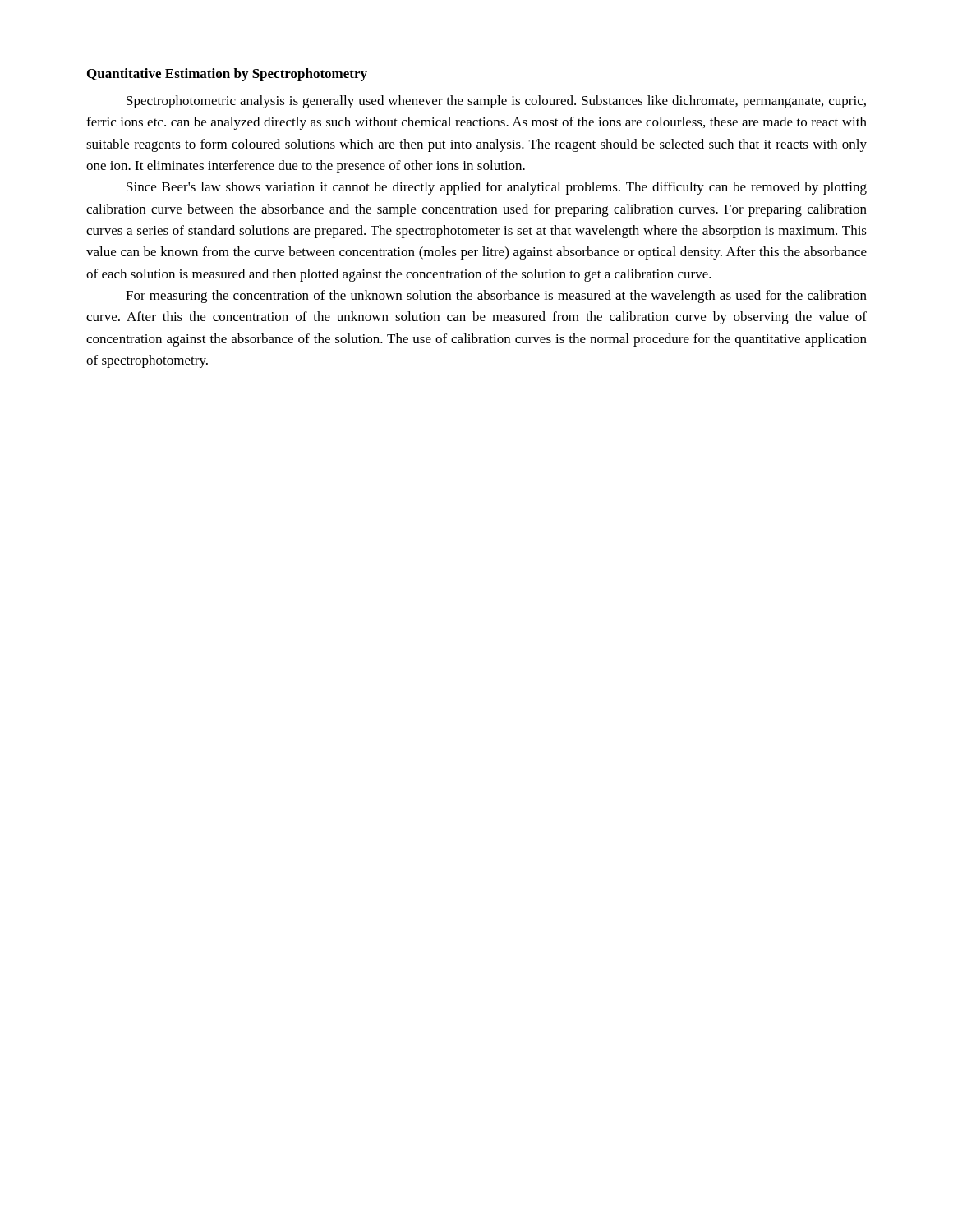953x1232 pixels.
Task: Find the text starting "Quantitative Estimation by"
Action: coord(227,73)
